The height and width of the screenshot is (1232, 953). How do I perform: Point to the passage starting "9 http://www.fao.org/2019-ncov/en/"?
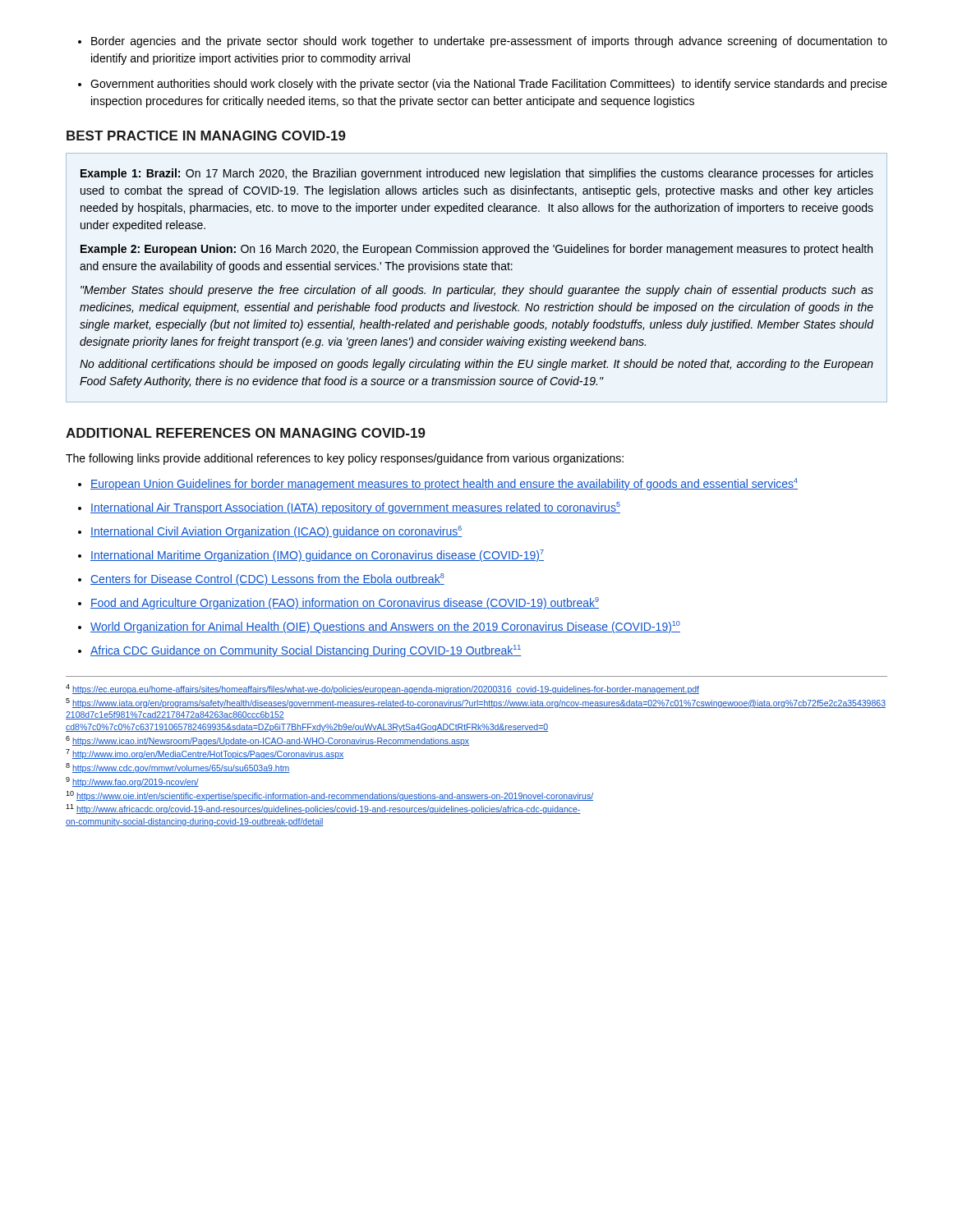click(x=132, y=781)
